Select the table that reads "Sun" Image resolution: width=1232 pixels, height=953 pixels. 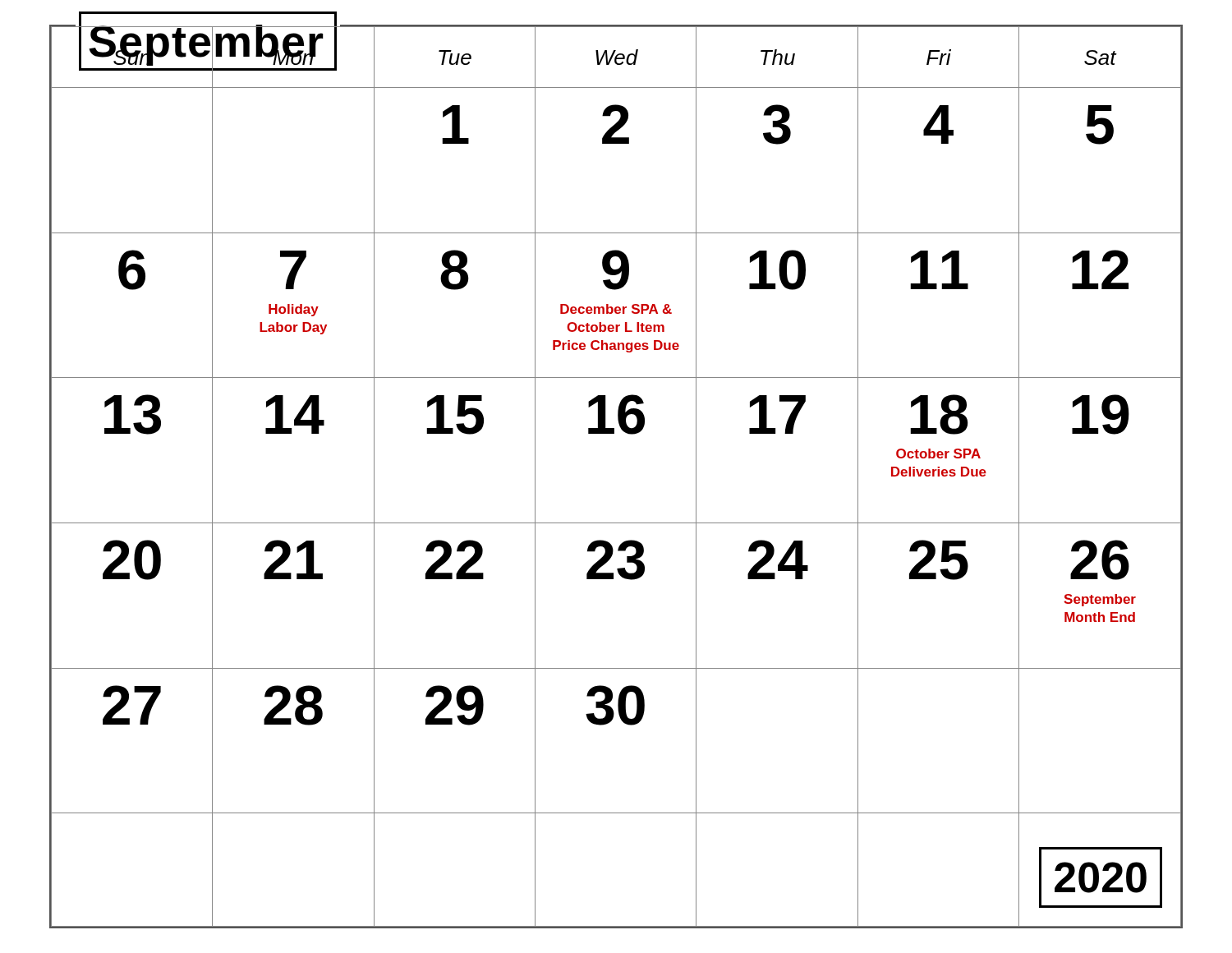tap(616, 476)
